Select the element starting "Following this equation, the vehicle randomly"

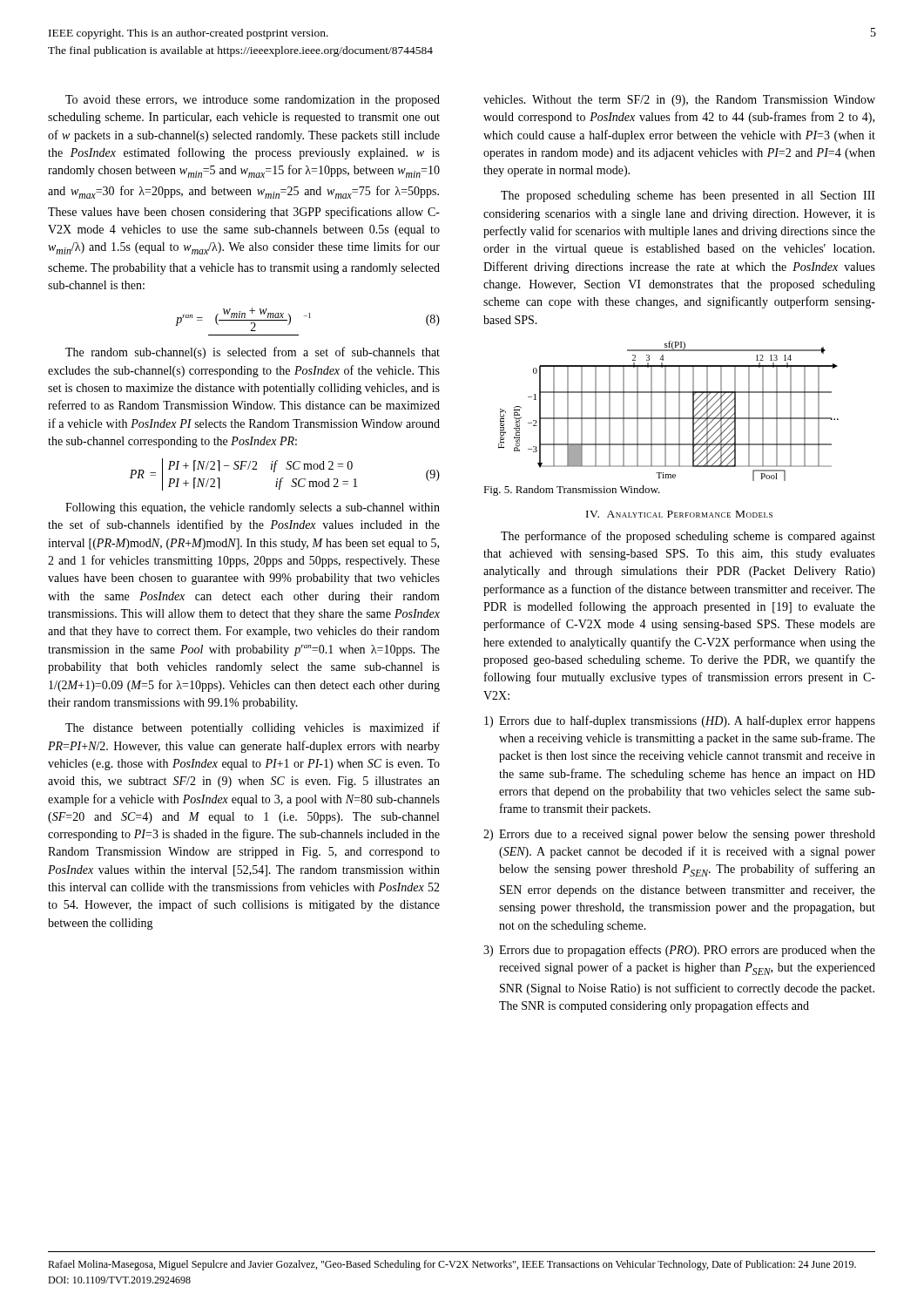click(244, 716)
